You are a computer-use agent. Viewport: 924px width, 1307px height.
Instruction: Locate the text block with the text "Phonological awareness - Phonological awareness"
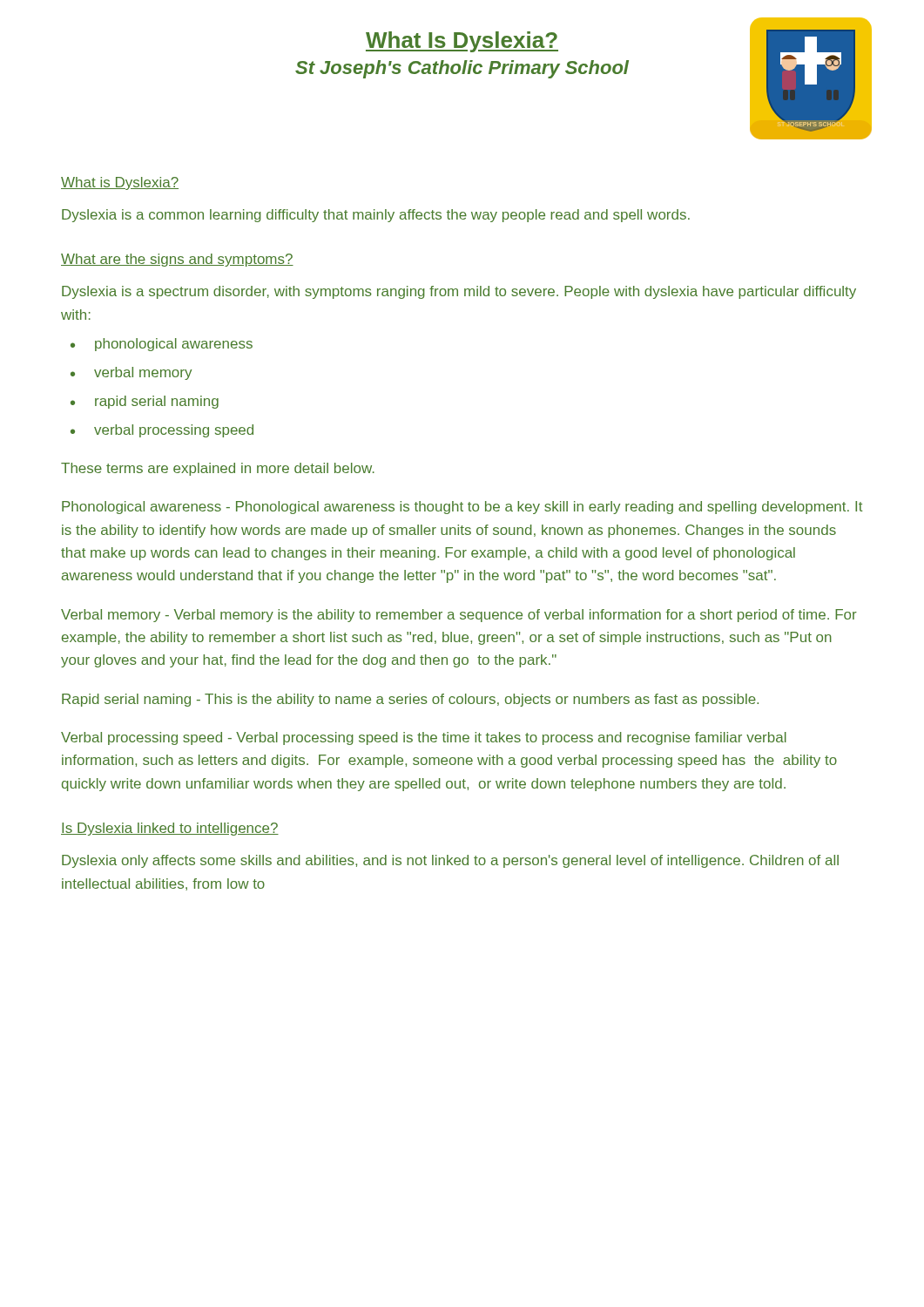click(x=462, y=541)
